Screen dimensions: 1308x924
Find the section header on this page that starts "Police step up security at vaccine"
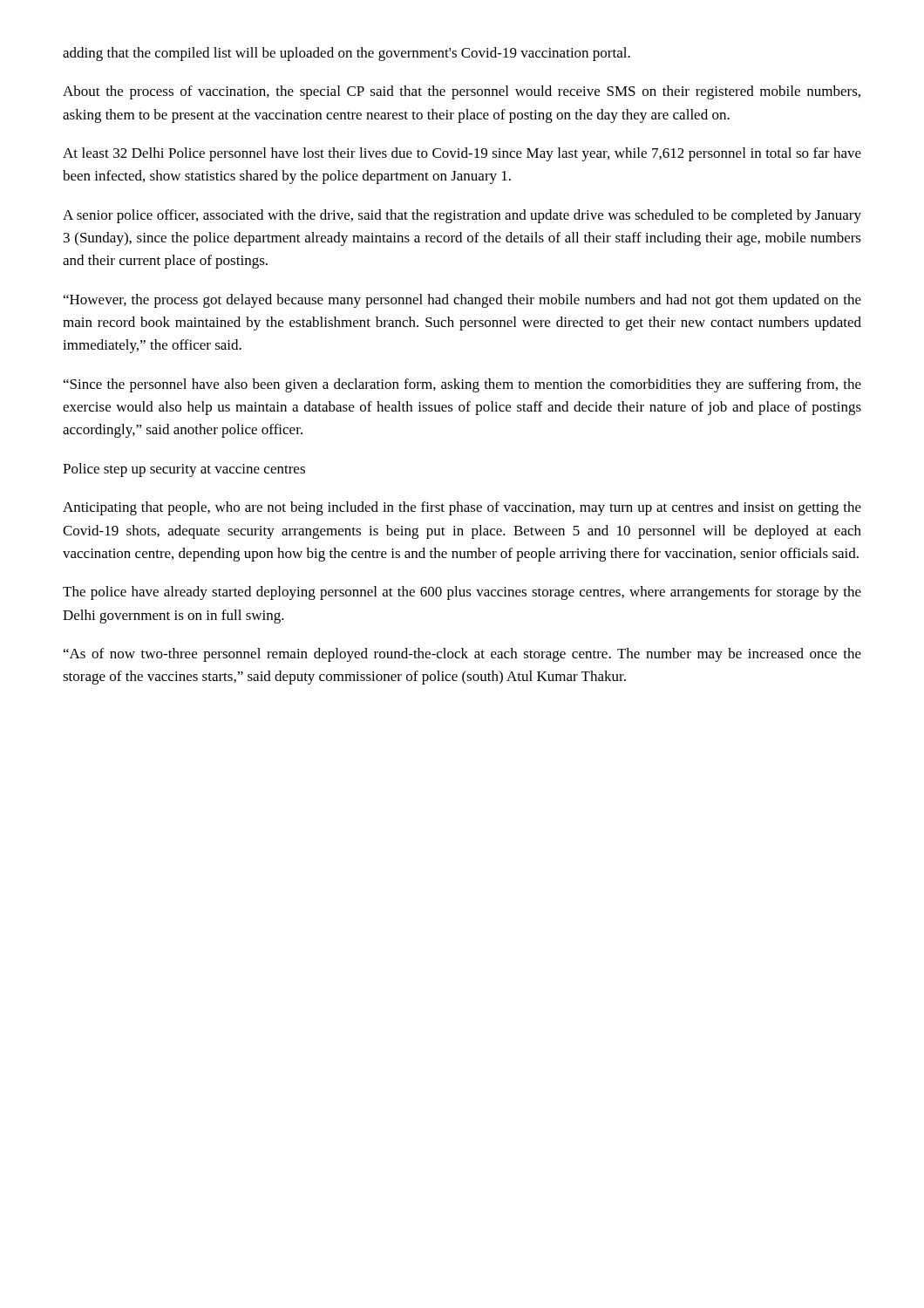click(184, 469)
